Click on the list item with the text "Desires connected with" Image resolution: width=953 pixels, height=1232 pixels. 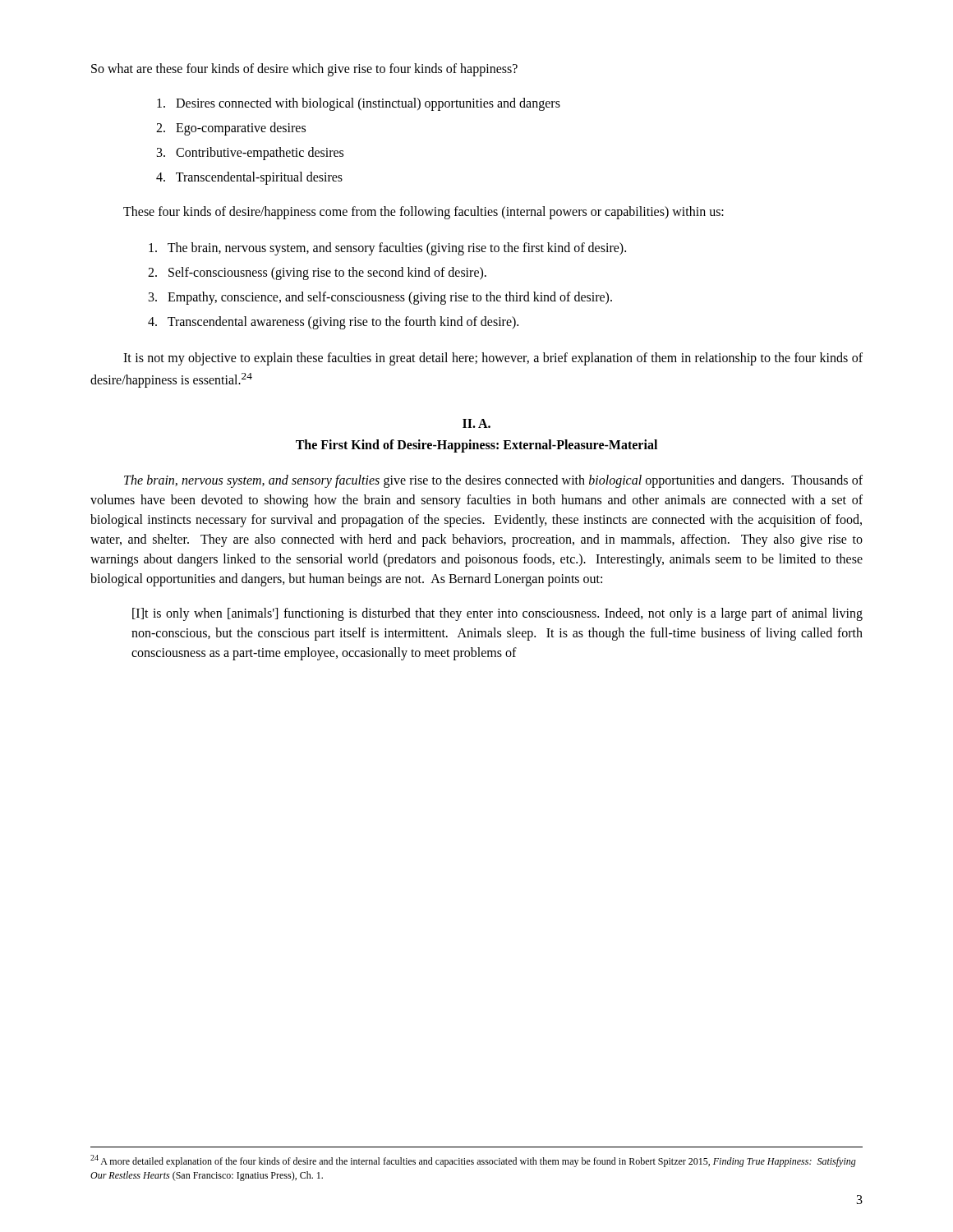click(358, 103)
